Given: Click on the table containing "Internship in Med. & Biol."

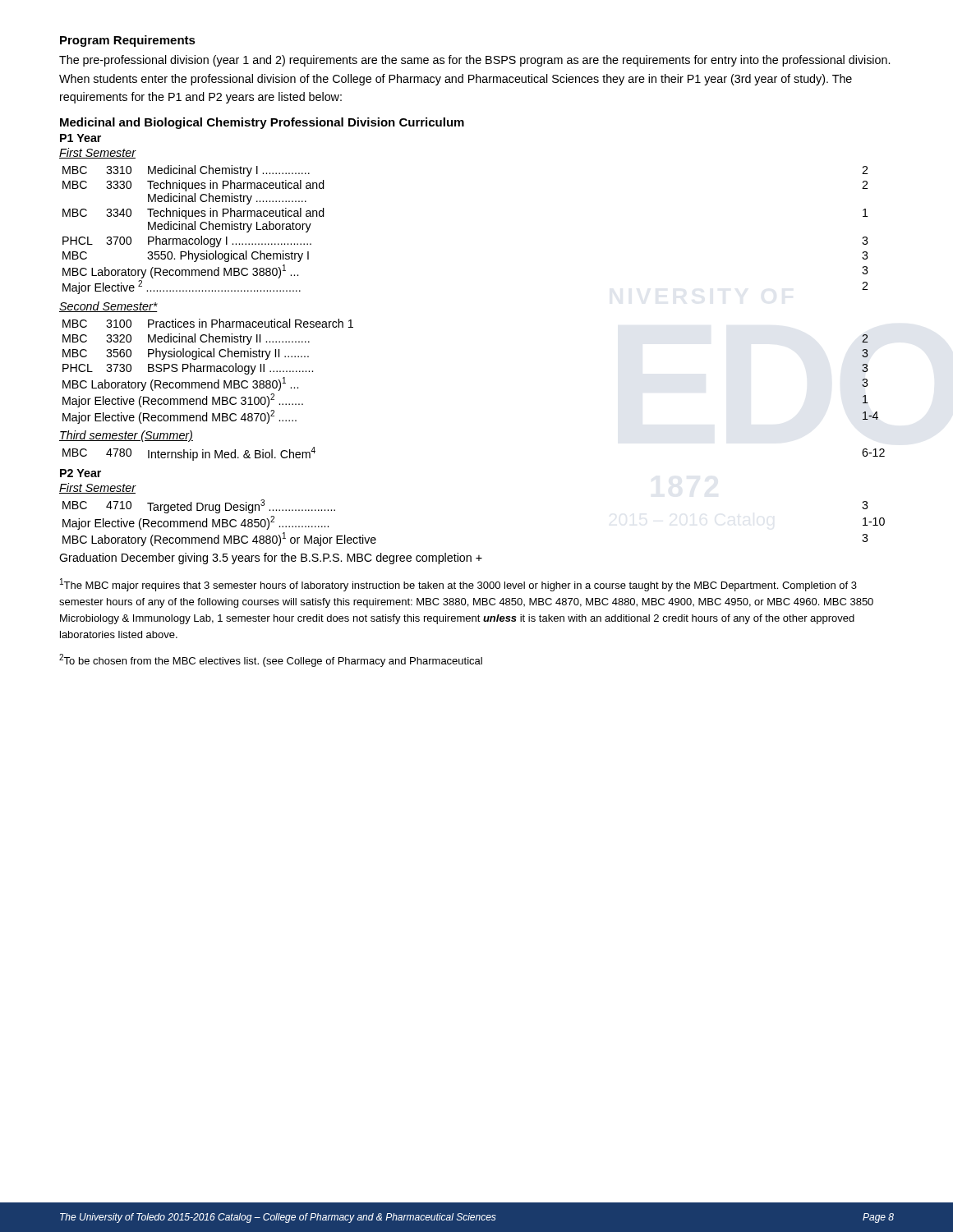Looking at the screenshot, I should pyautogui.click(x=476, y=454).
